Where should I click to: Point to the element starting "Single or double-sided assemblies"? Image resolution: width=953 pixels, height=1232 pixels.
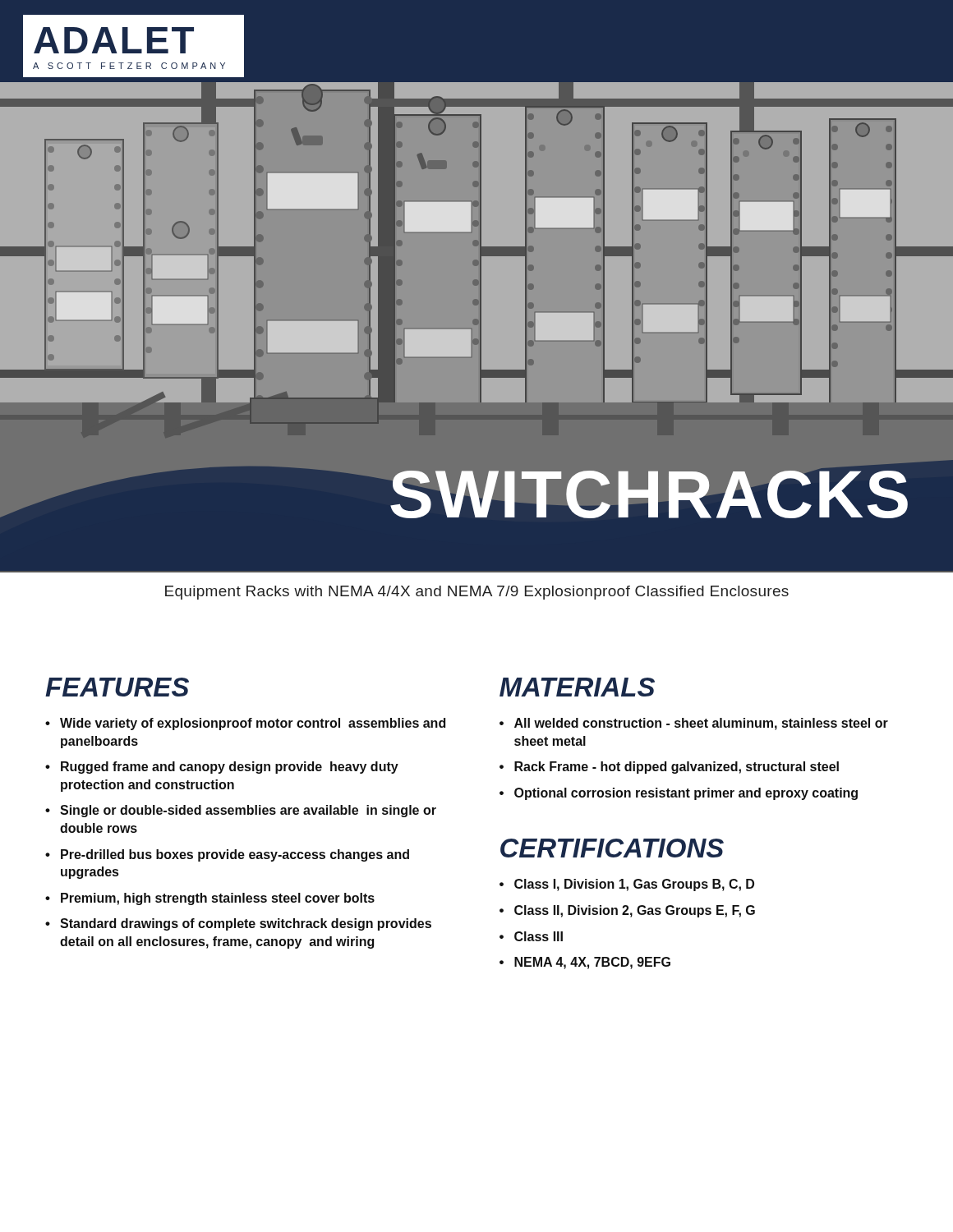248,819
